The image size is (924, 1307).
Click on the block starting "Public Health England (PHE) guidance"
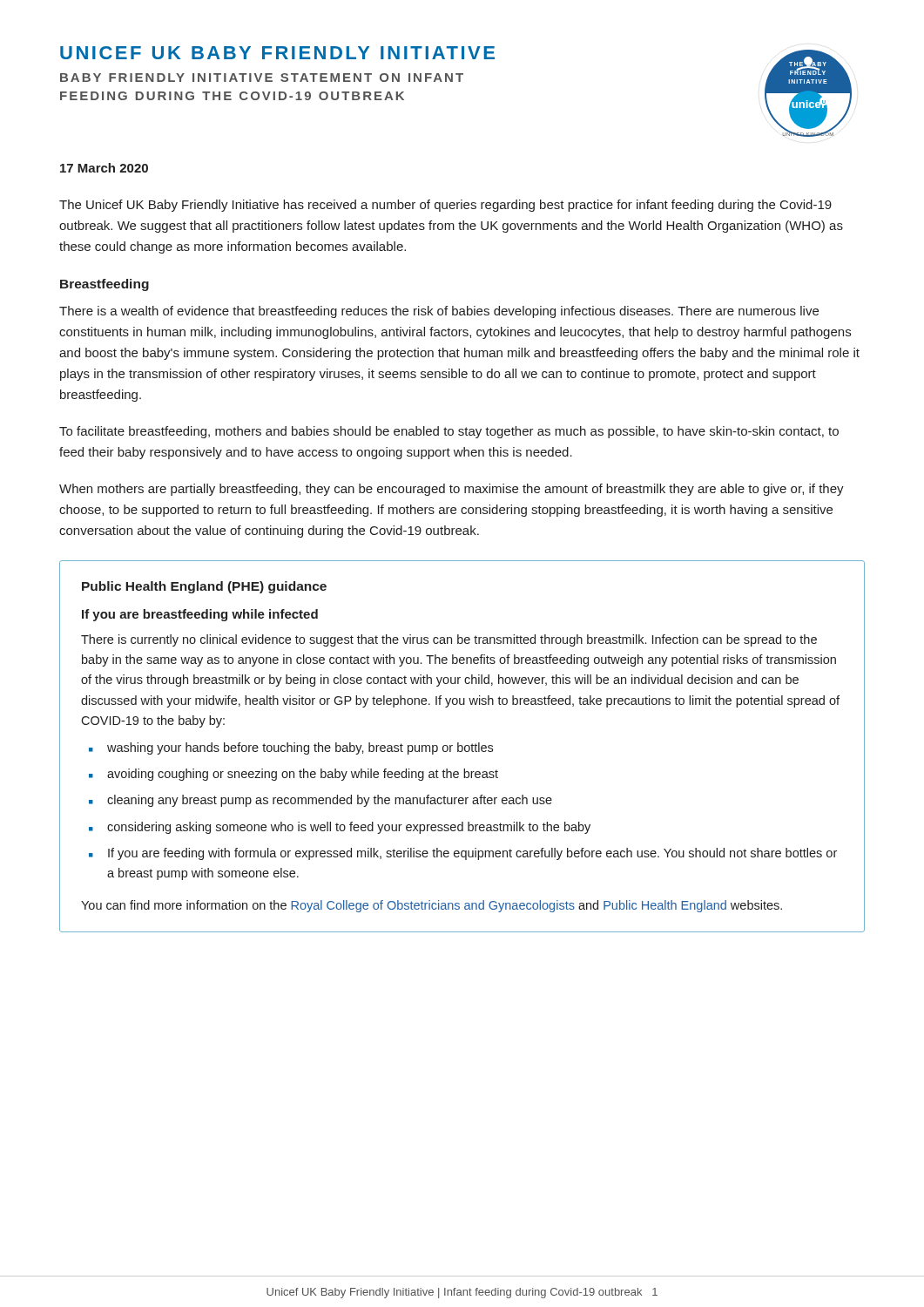click(x=204, y=586)
